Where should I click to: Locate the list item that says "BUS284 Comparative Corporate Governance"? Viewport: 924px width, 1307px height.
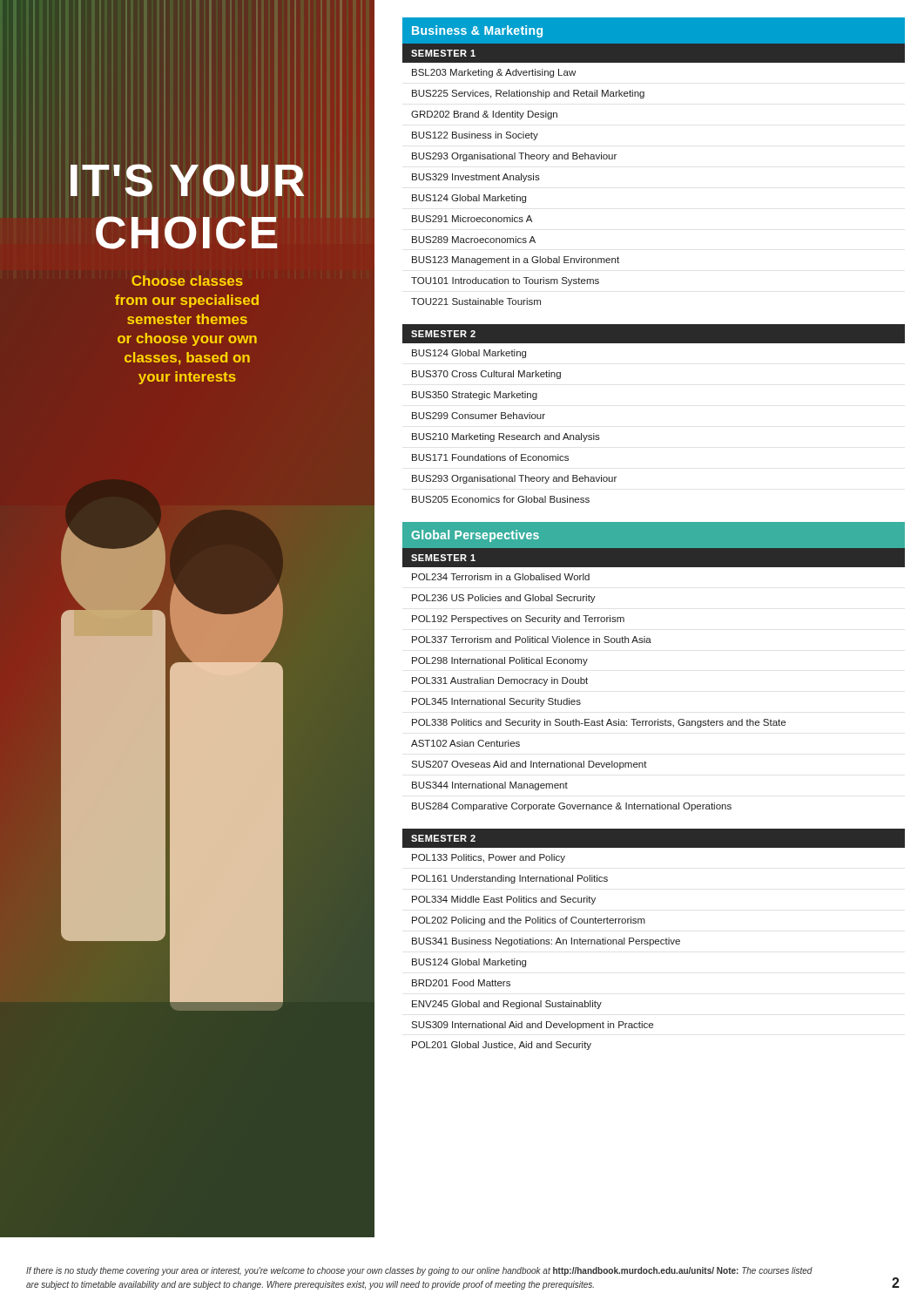coord(571,806)
